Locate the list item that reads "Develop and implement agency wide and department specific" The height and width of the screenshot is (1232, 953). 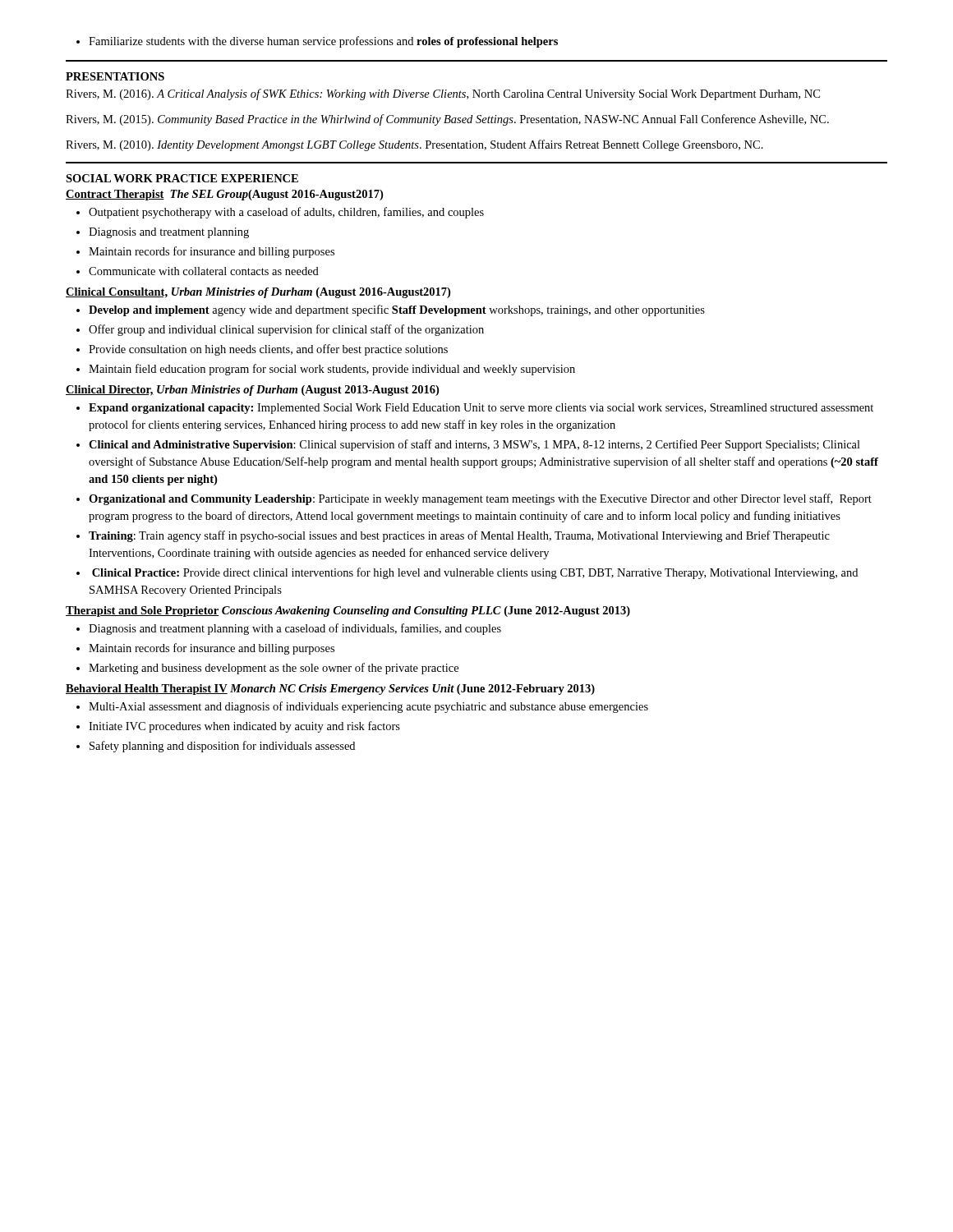point(476,340)
